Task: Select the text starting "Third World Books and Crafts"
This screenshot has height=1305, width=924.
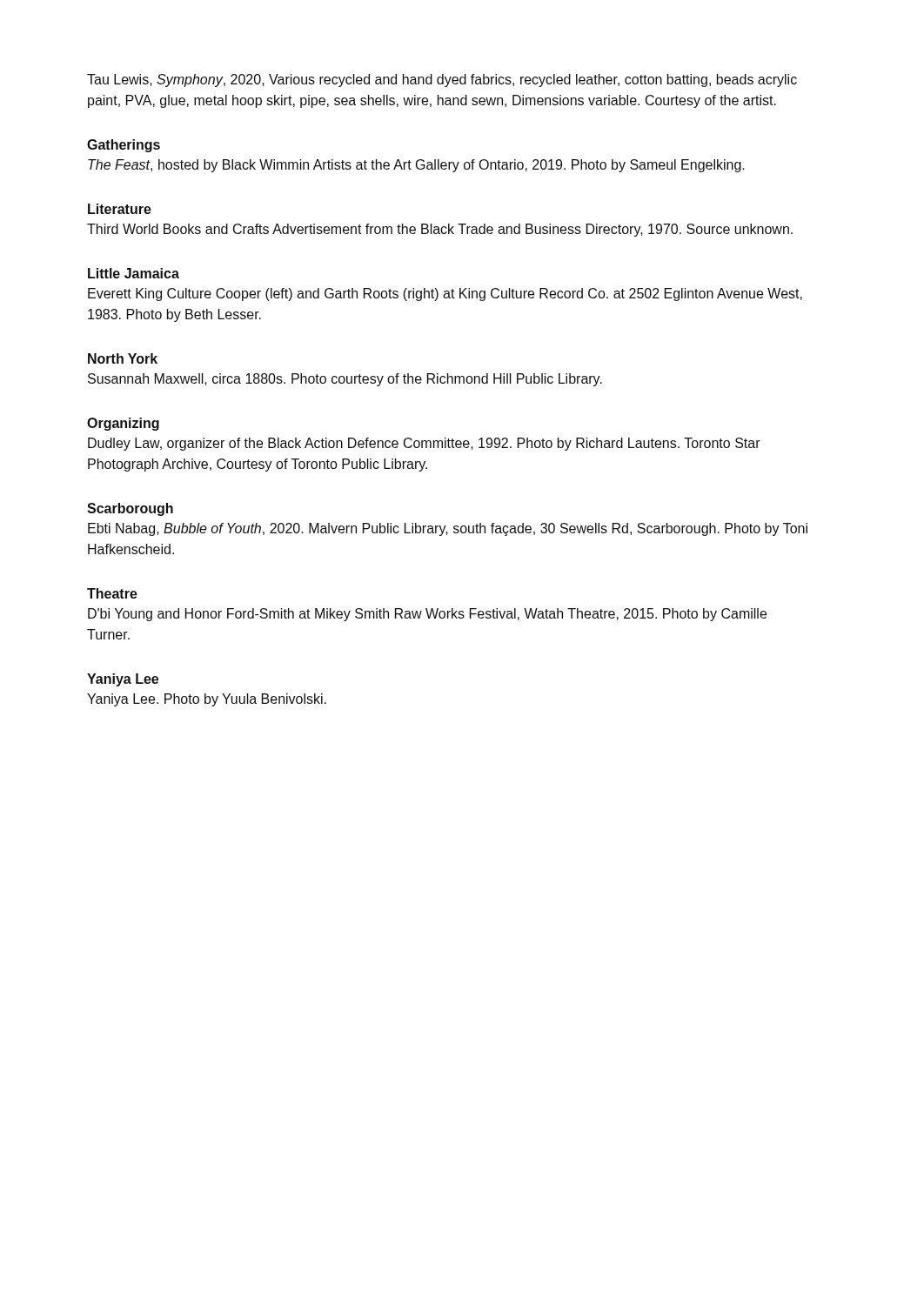Action: (440, 229)
